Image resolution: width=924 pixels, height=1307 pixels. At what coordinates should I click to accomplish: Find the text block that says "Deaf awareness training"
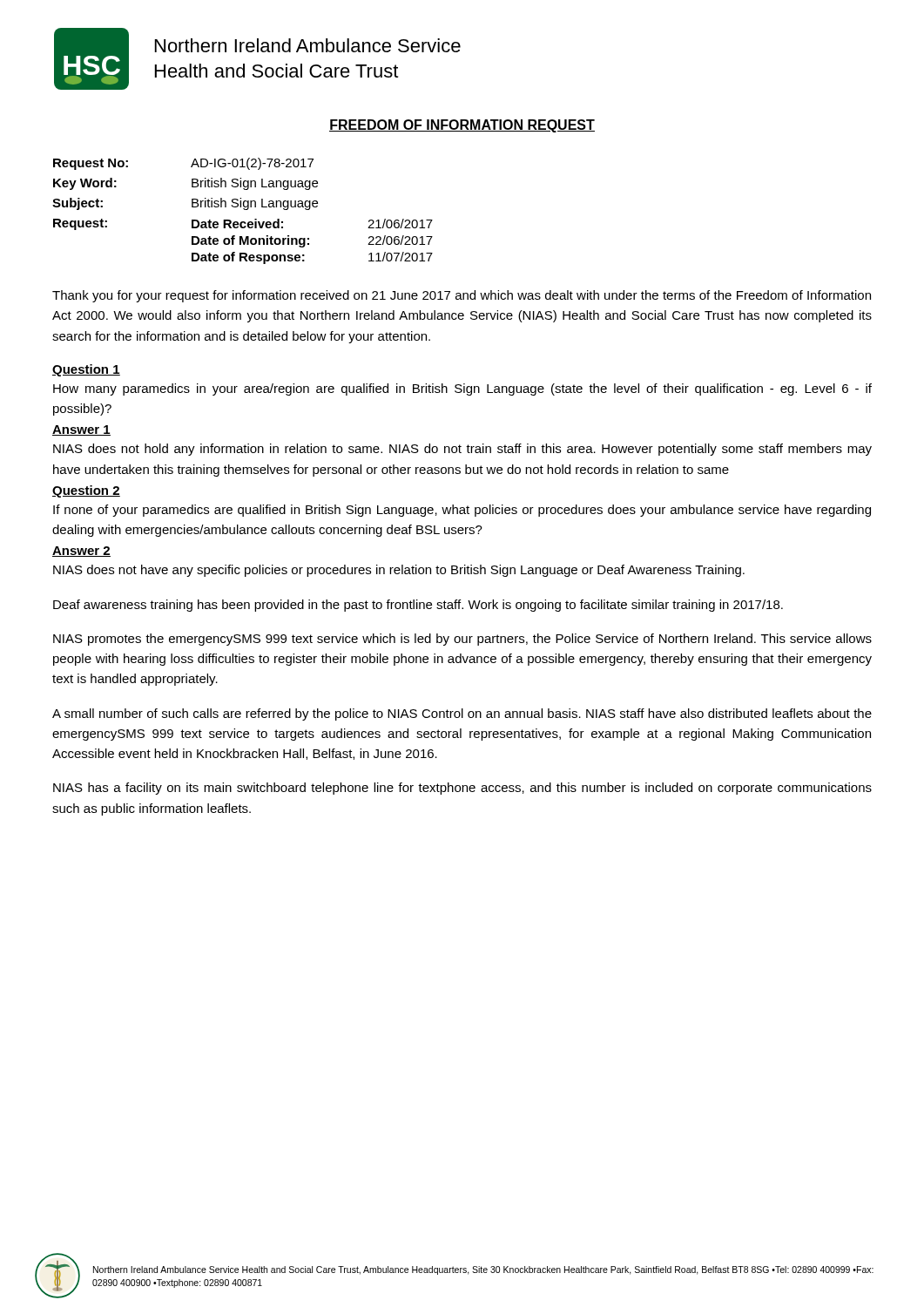pyautogui.click(x=418, y=604)
